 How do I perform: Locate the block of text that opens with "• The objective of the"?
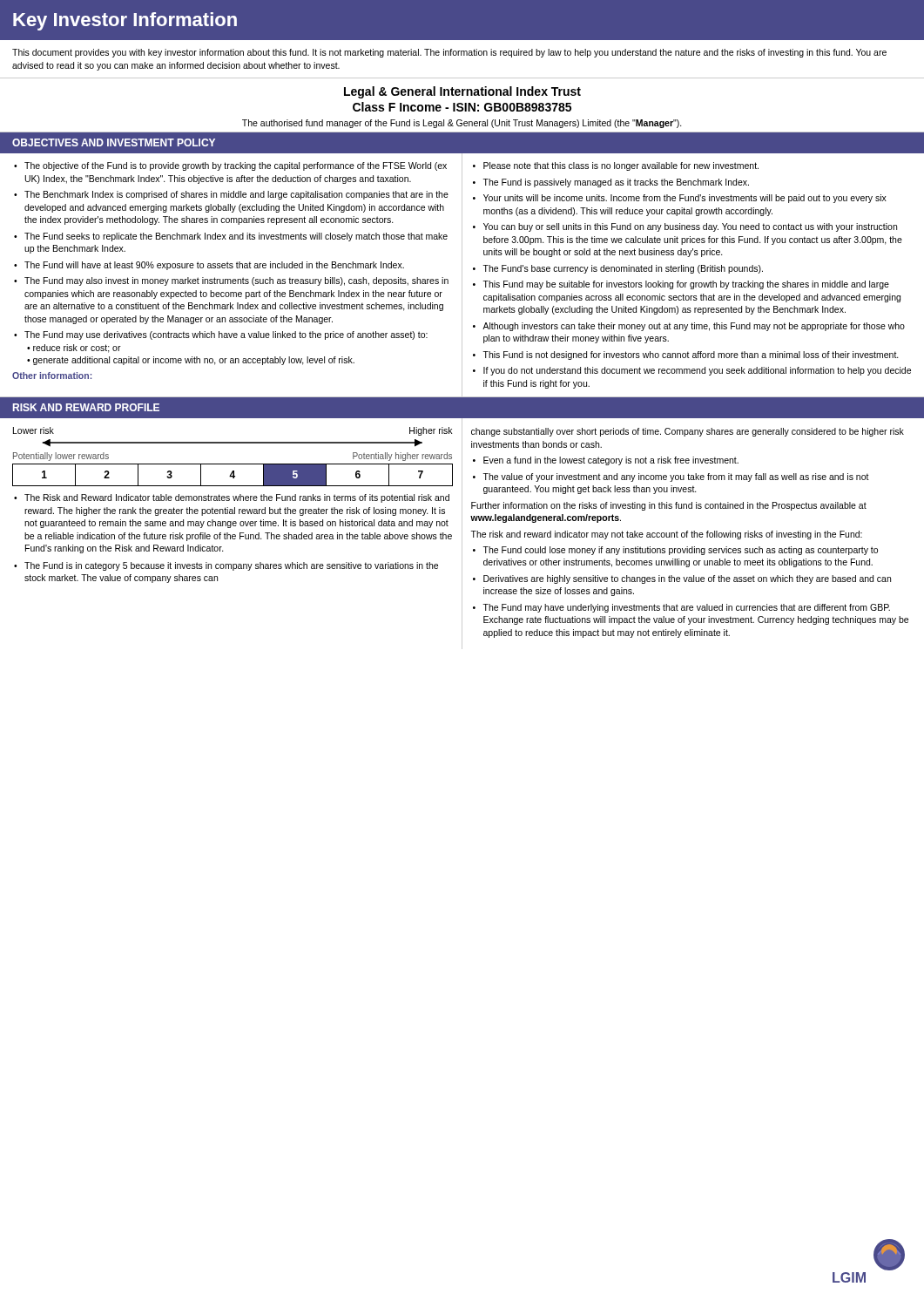[231, 172]
